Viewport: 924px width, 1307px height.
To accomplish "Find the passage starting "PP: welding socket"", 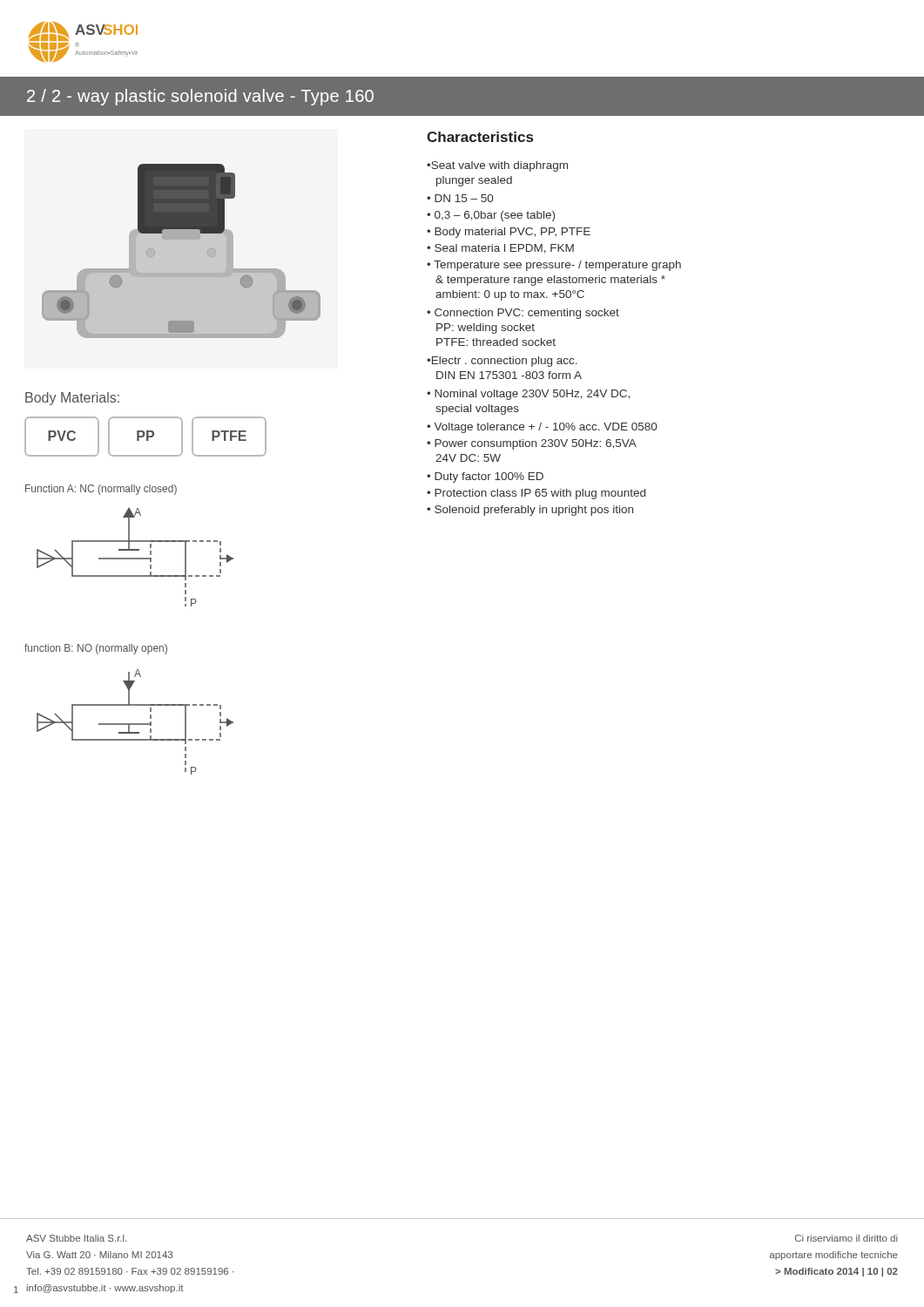I will click(485, 327).
